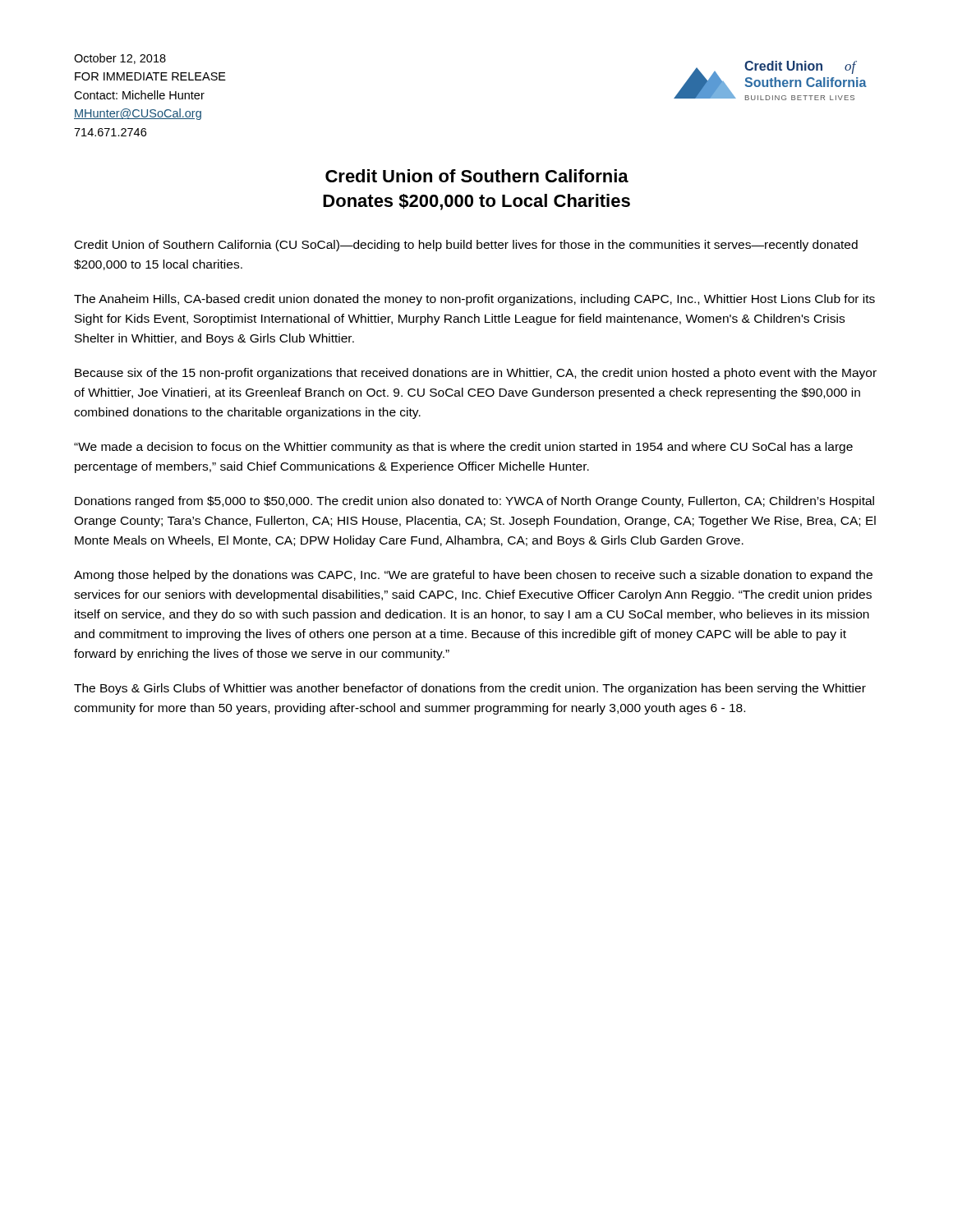Click on the passage starting "October 12, 2018 FOR"

click(x=150, y=95)
